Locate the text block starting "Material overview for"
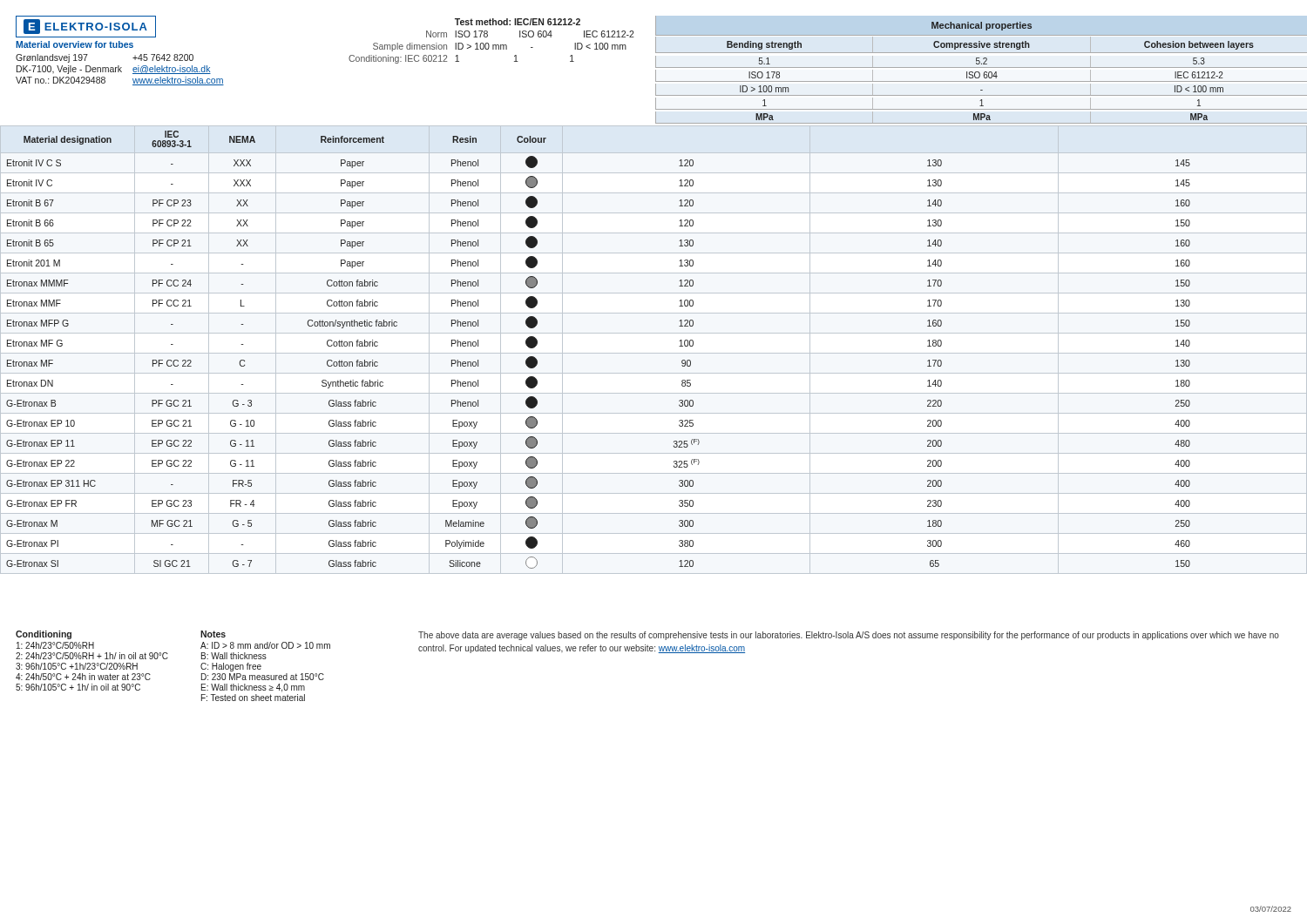Screen dimensions: 924x1307 coord(120,63)
